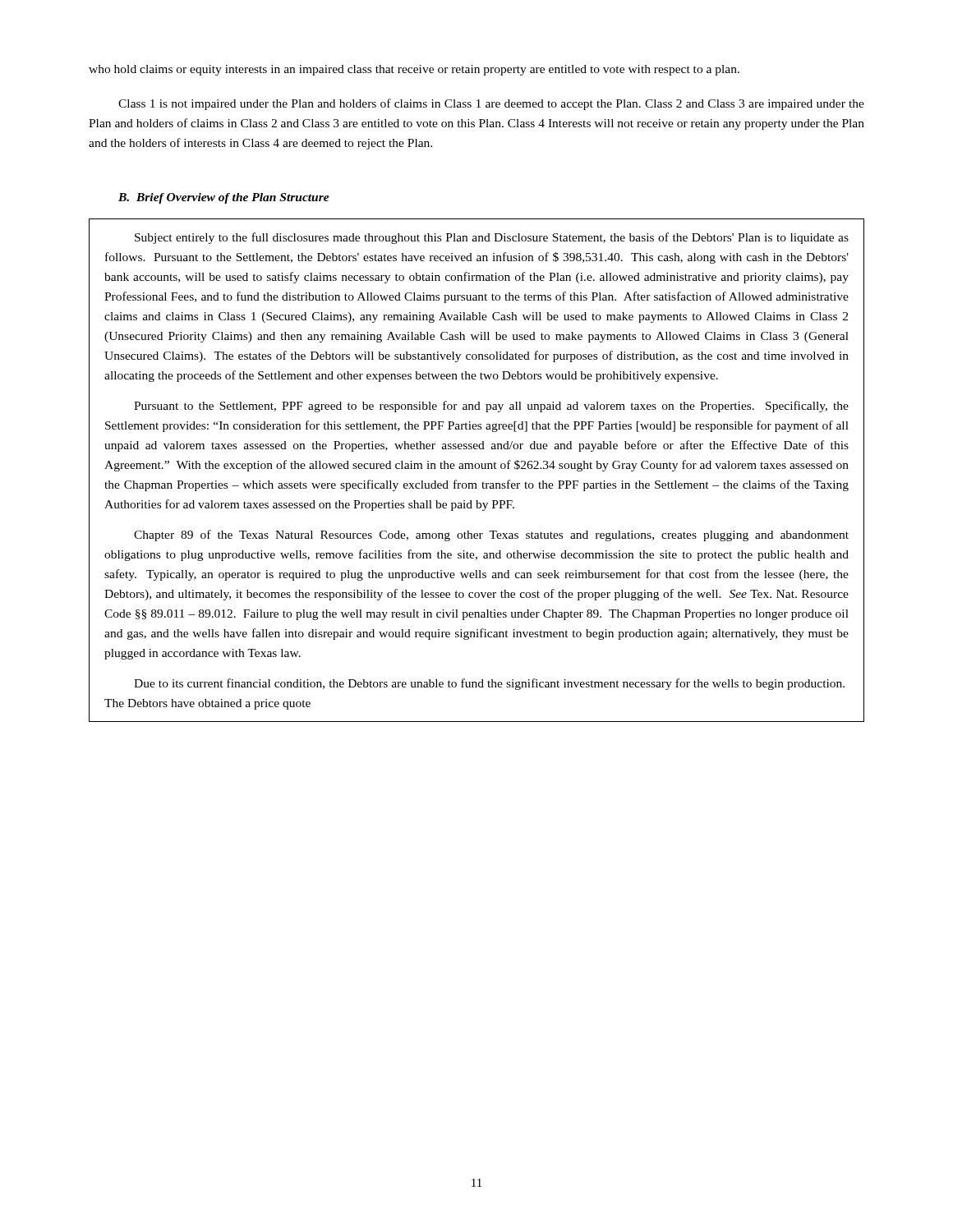This screenshot has height=1232, width=953.
Task: Select the block starting "Pursuant to the Settlement, PPF agreed to"
Action: (476, 455)
